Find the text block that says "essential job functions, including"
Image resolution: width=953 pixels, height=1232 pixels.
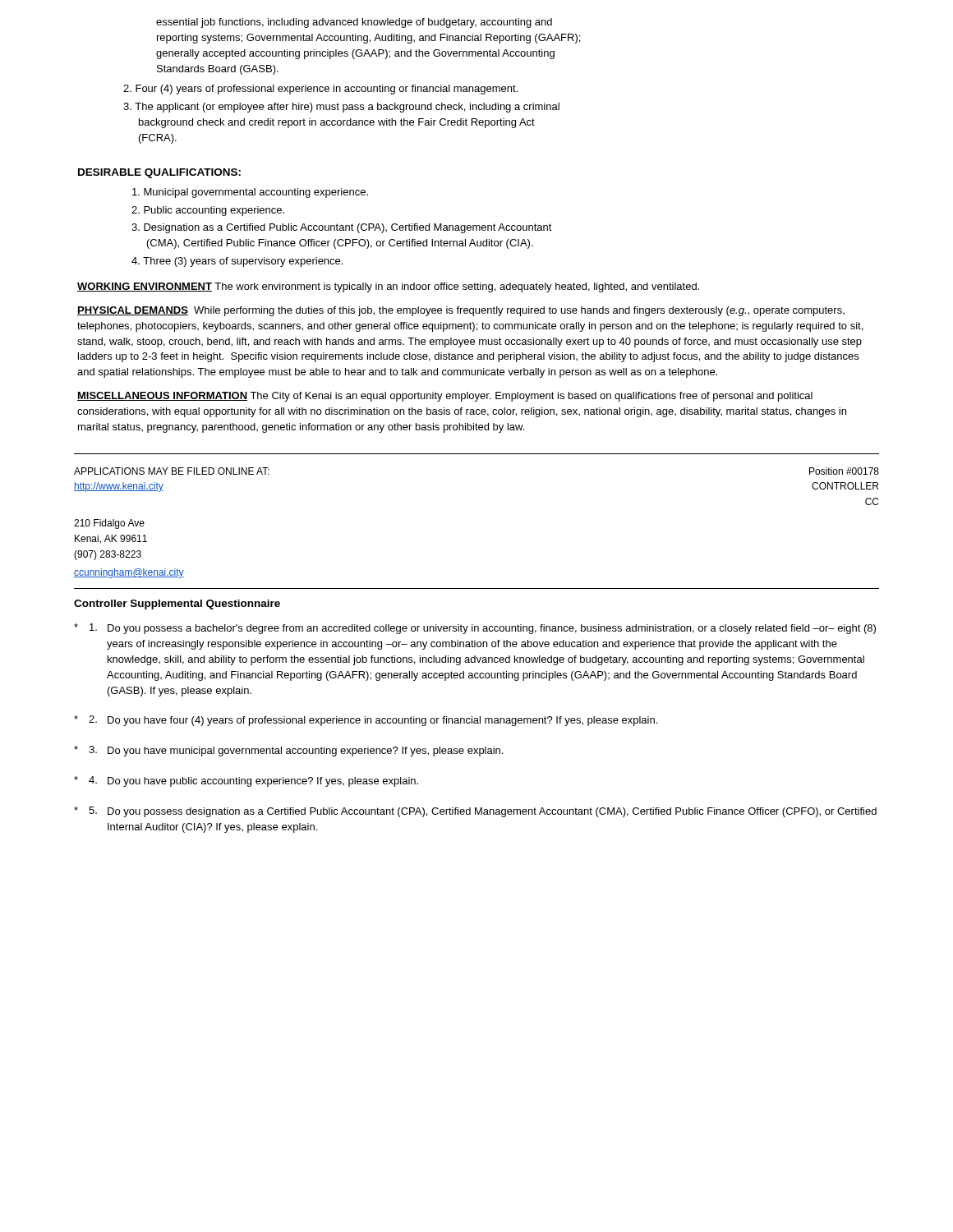pos(369,45)
